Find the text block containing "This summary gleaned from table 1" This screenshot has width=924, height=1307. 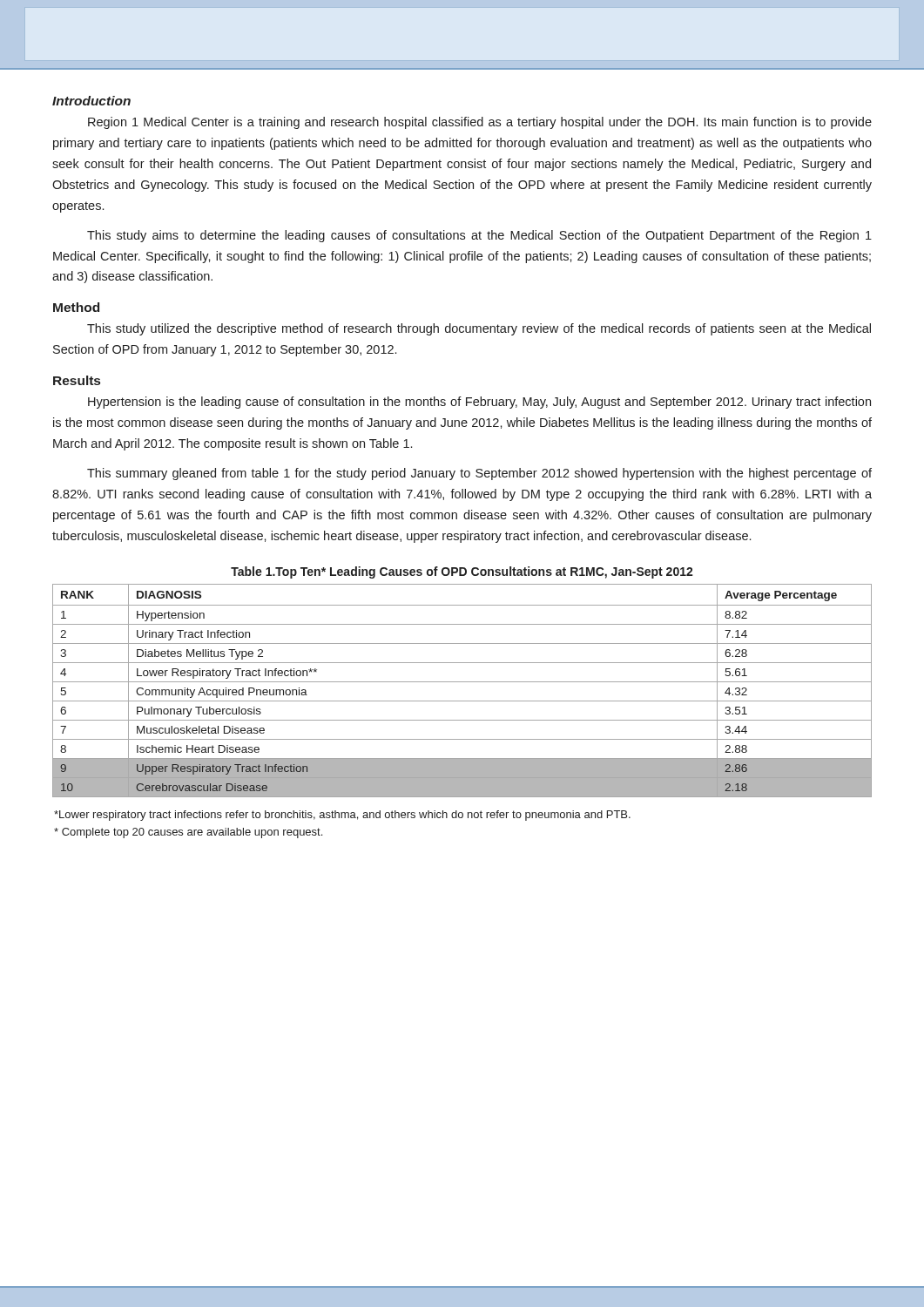point(462,504)
